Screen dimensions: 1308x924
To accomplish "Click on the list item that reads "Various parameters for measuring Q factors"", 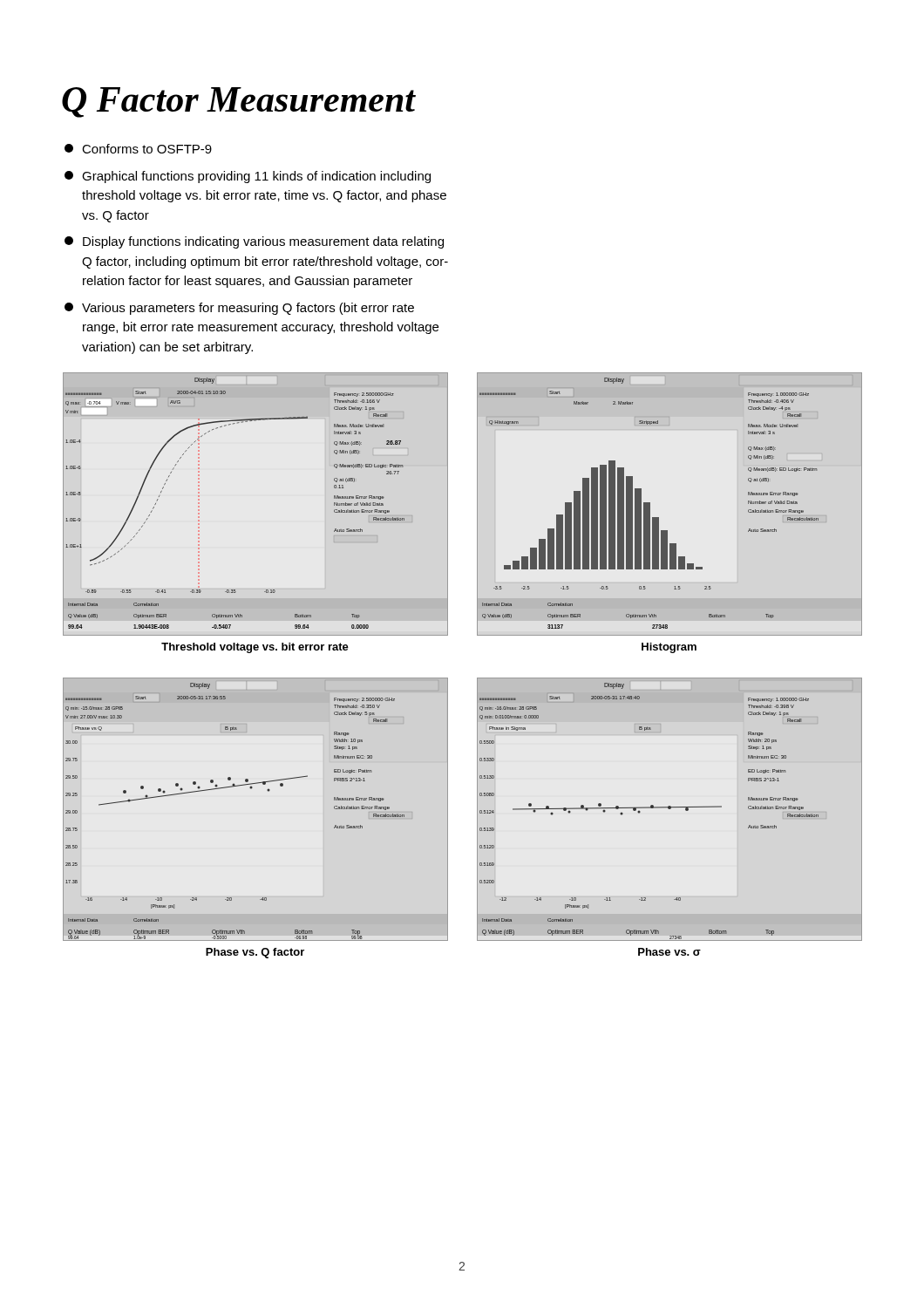I will [252, 327].
